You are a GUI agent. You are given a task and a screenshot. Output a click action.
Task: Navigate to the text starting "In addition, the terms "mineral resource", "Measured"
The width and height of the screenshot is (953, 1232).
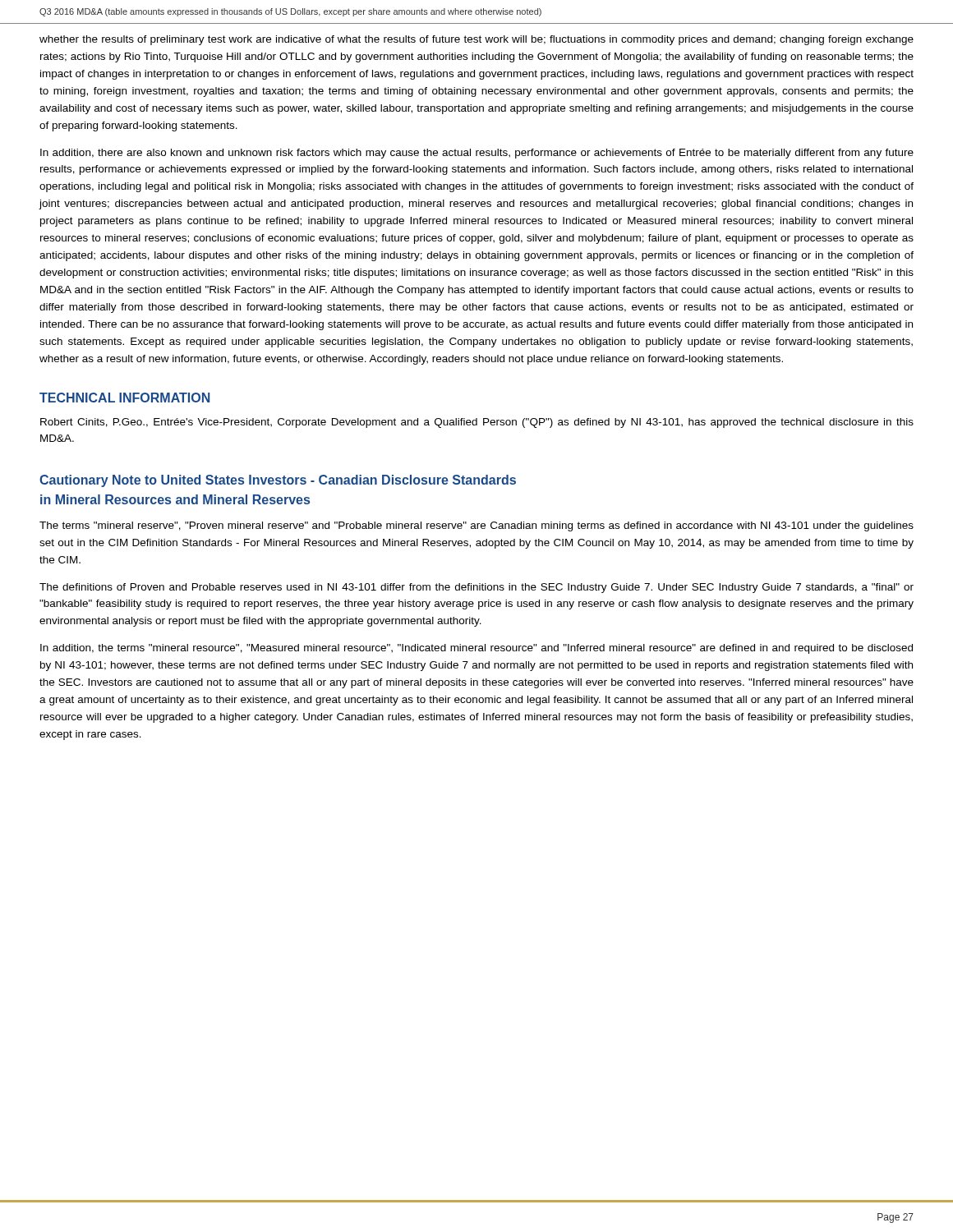point(476,691)
